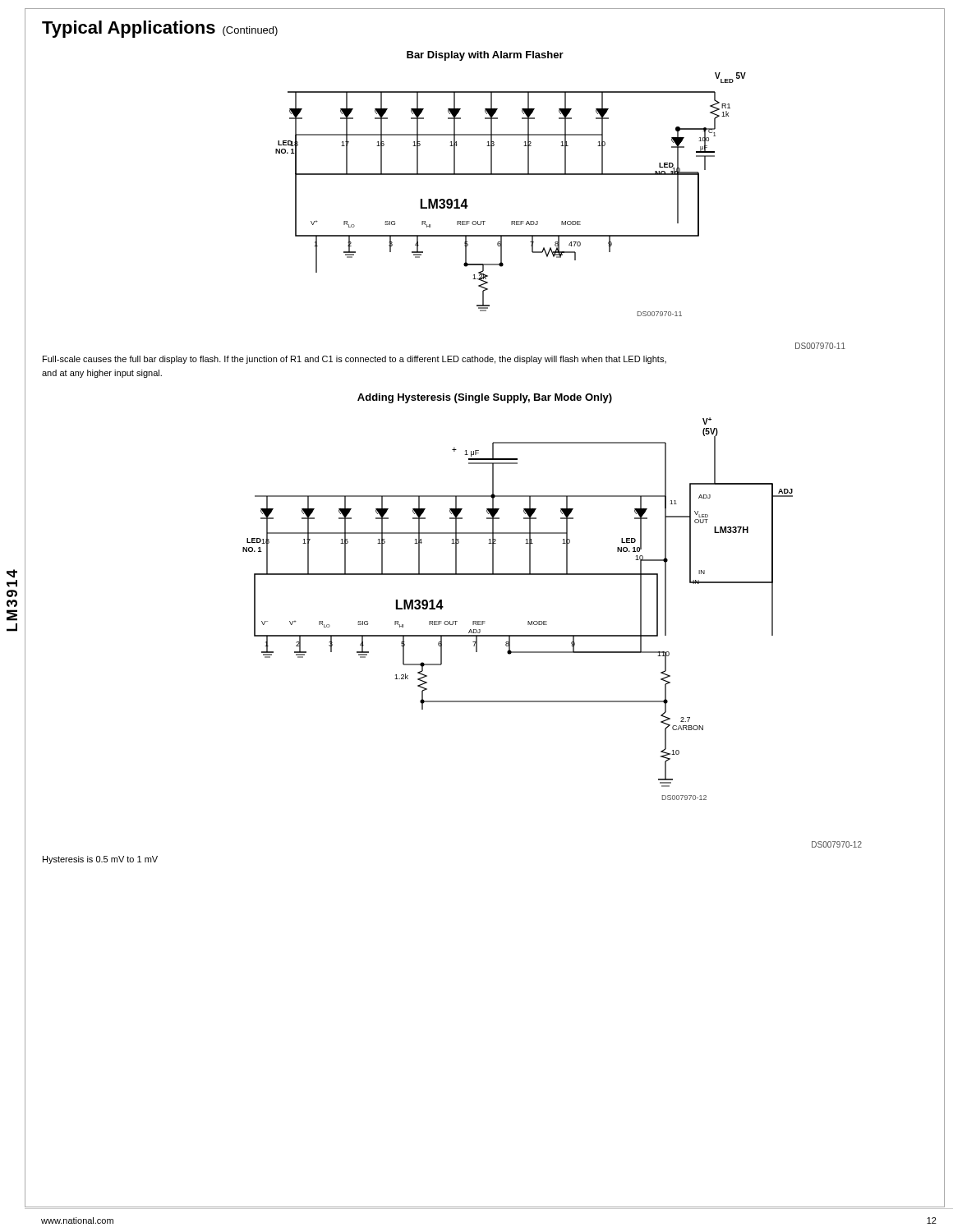Locate the text starting "Full-scale causes the full bar"
The height and width of the screenshot is (1232, 953).
(354, 366)
